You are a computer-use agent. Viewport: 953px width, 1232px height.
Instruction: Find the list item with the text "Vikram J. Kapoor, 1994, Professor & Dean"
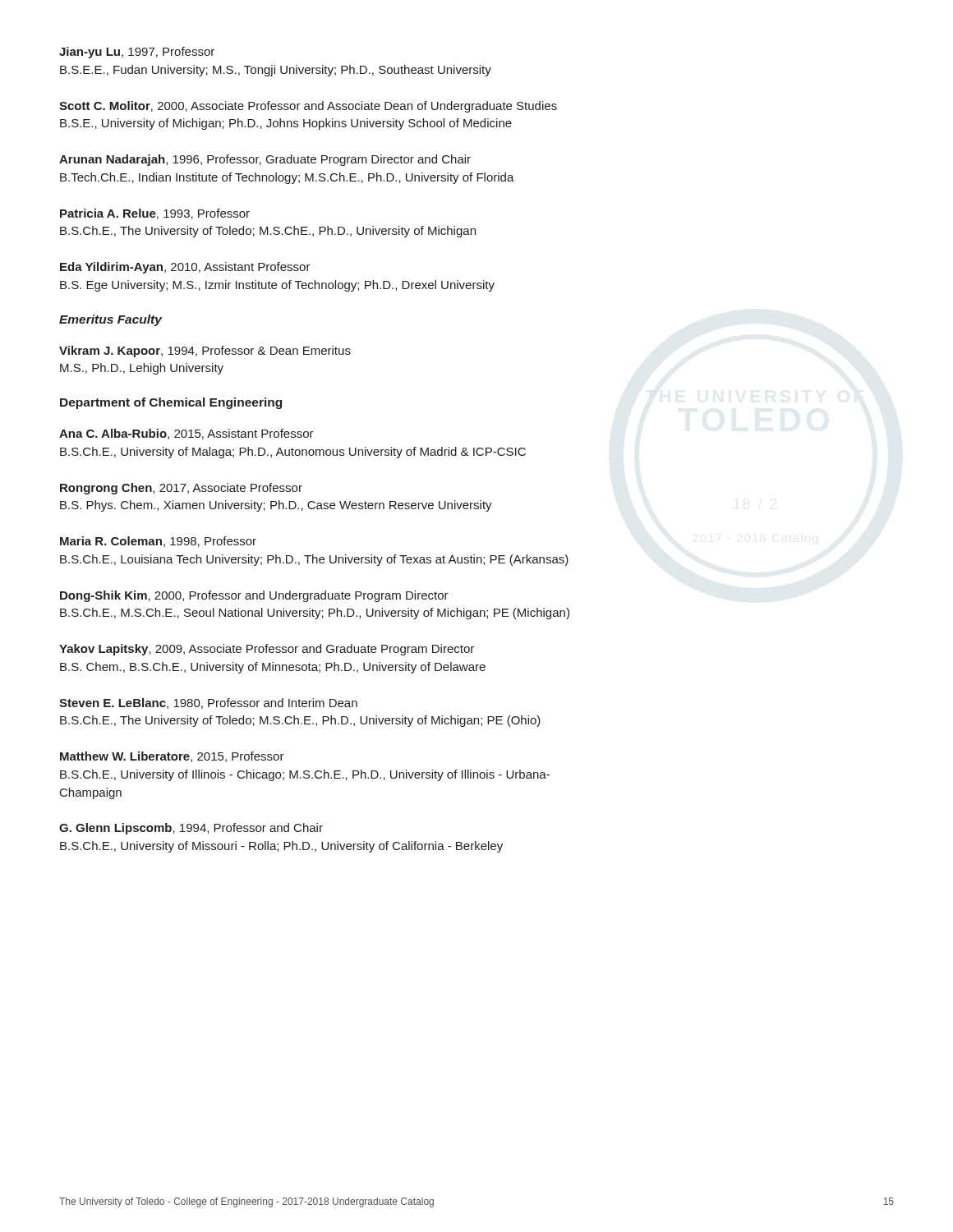point(205,352)
